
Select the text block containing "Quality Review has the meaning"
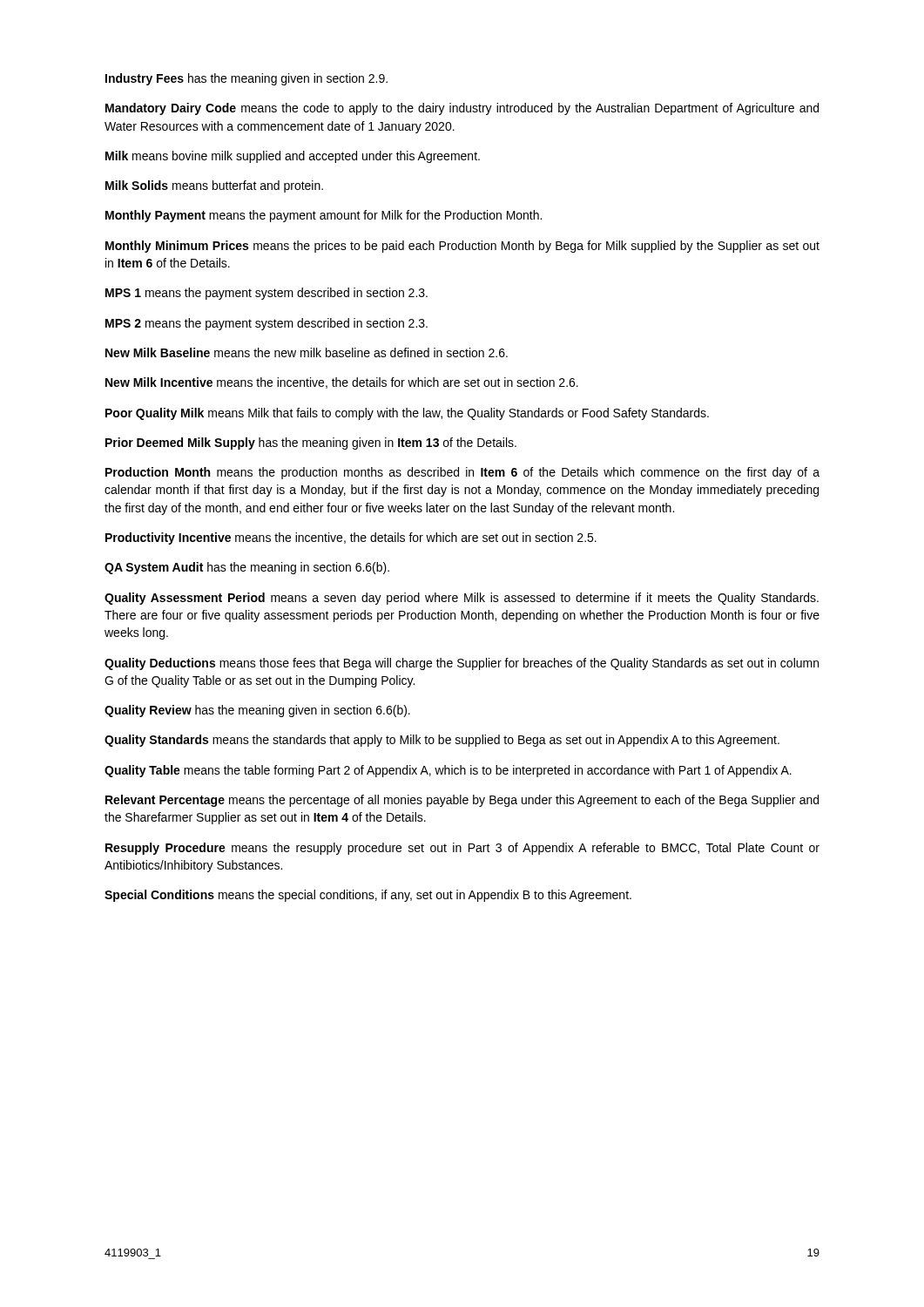click(x=258, y=710)
